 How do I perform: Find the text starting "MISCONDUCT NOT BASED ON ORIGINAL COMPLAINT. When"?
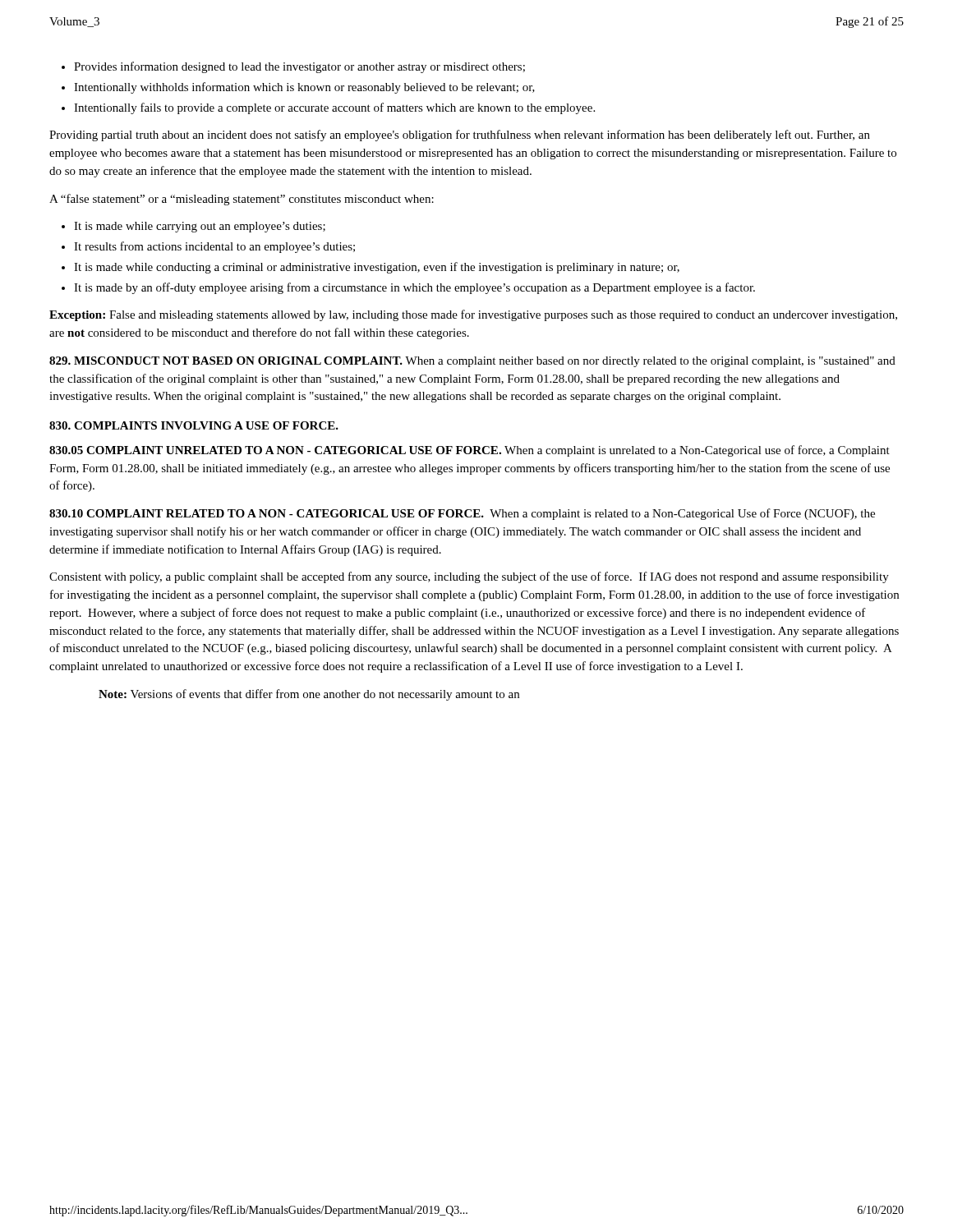point(476,379)
